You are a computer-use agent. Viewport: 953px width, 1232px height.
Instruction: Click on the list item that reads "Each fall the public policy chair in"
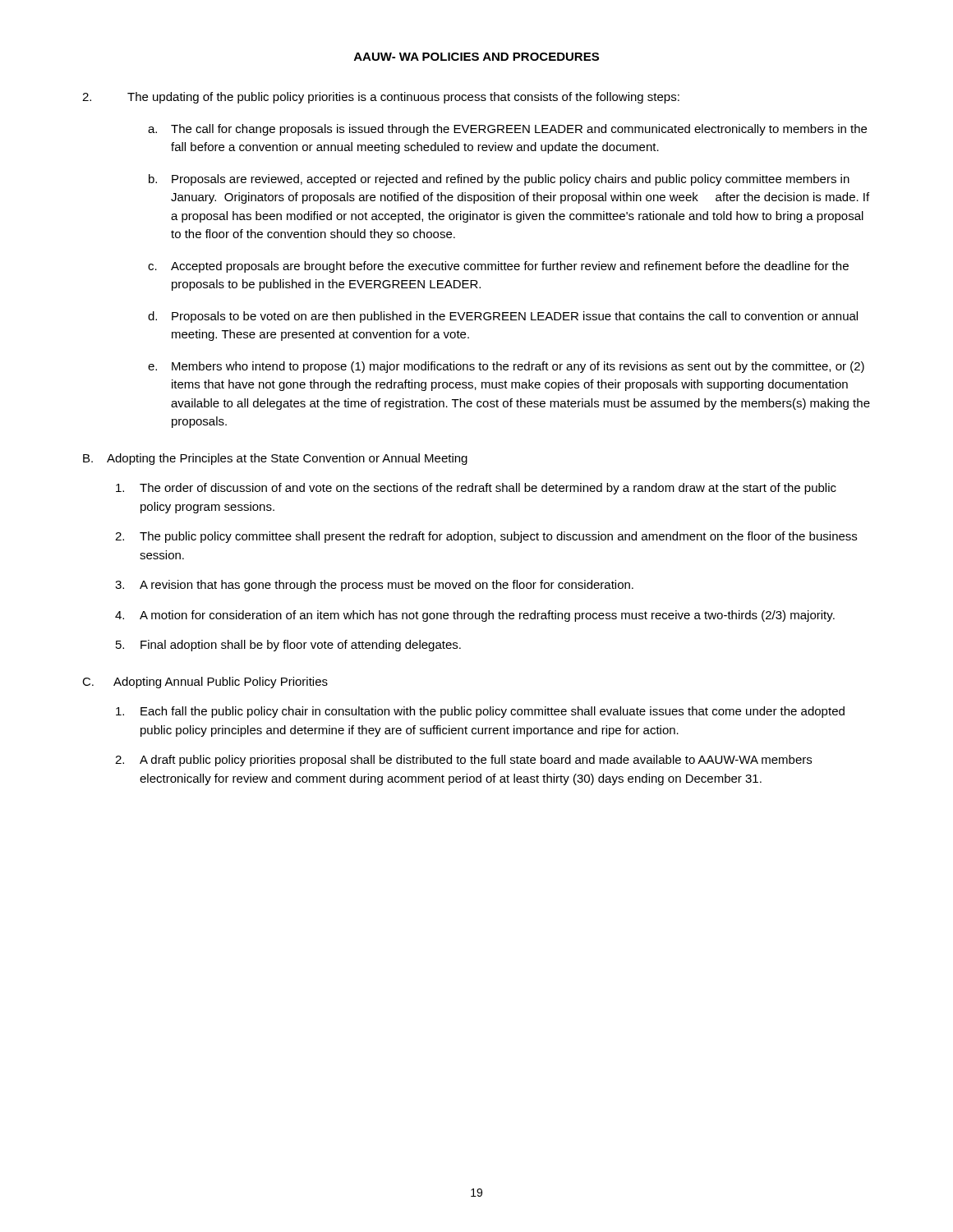click(x=493, y=721)
